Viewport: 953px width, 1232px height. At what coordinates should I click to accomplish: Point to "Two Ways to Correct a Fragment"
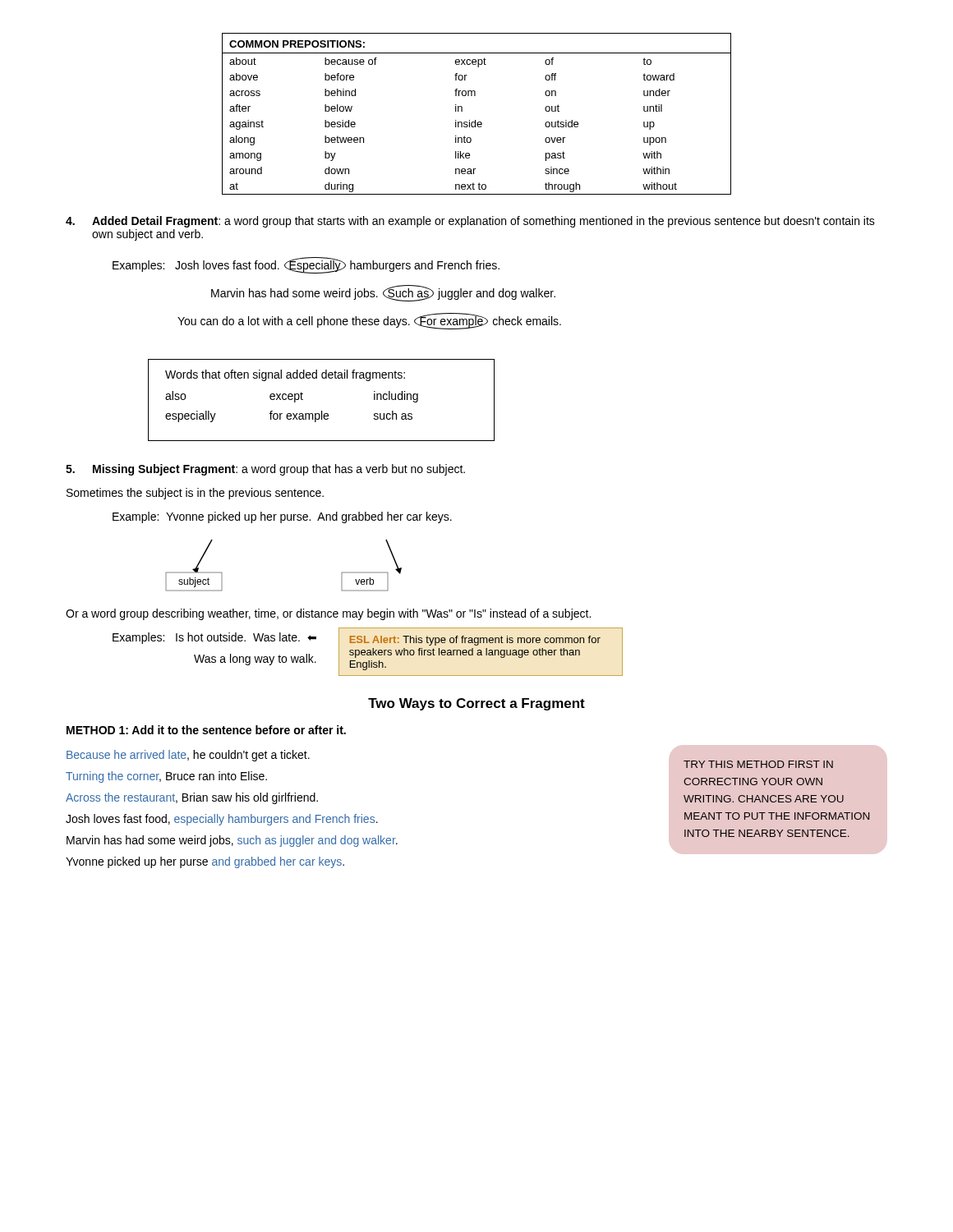[x=476, y=704]
